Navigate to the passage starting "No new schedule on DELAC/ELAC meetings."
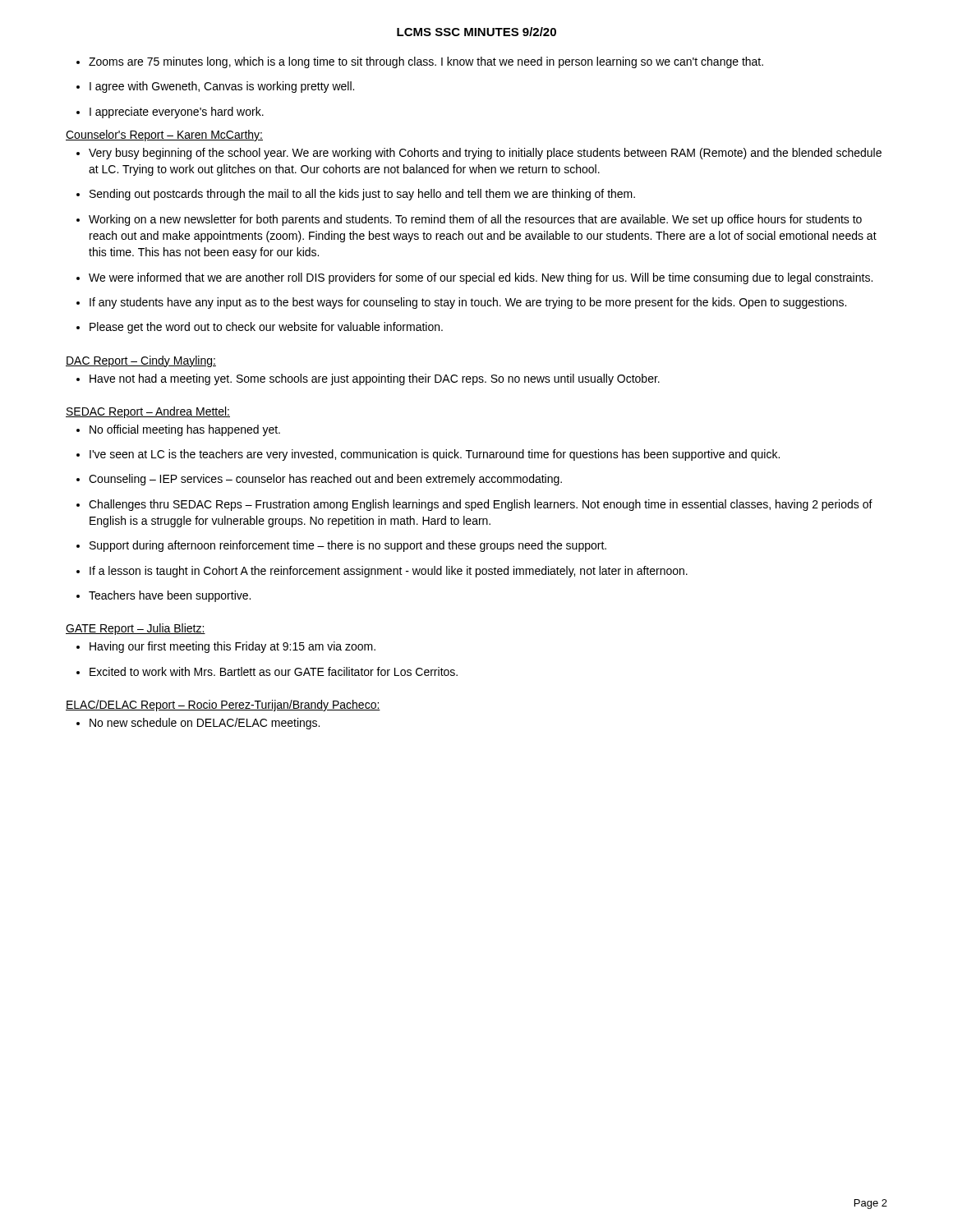This screenshot has width=953, height=1232. 198,724
